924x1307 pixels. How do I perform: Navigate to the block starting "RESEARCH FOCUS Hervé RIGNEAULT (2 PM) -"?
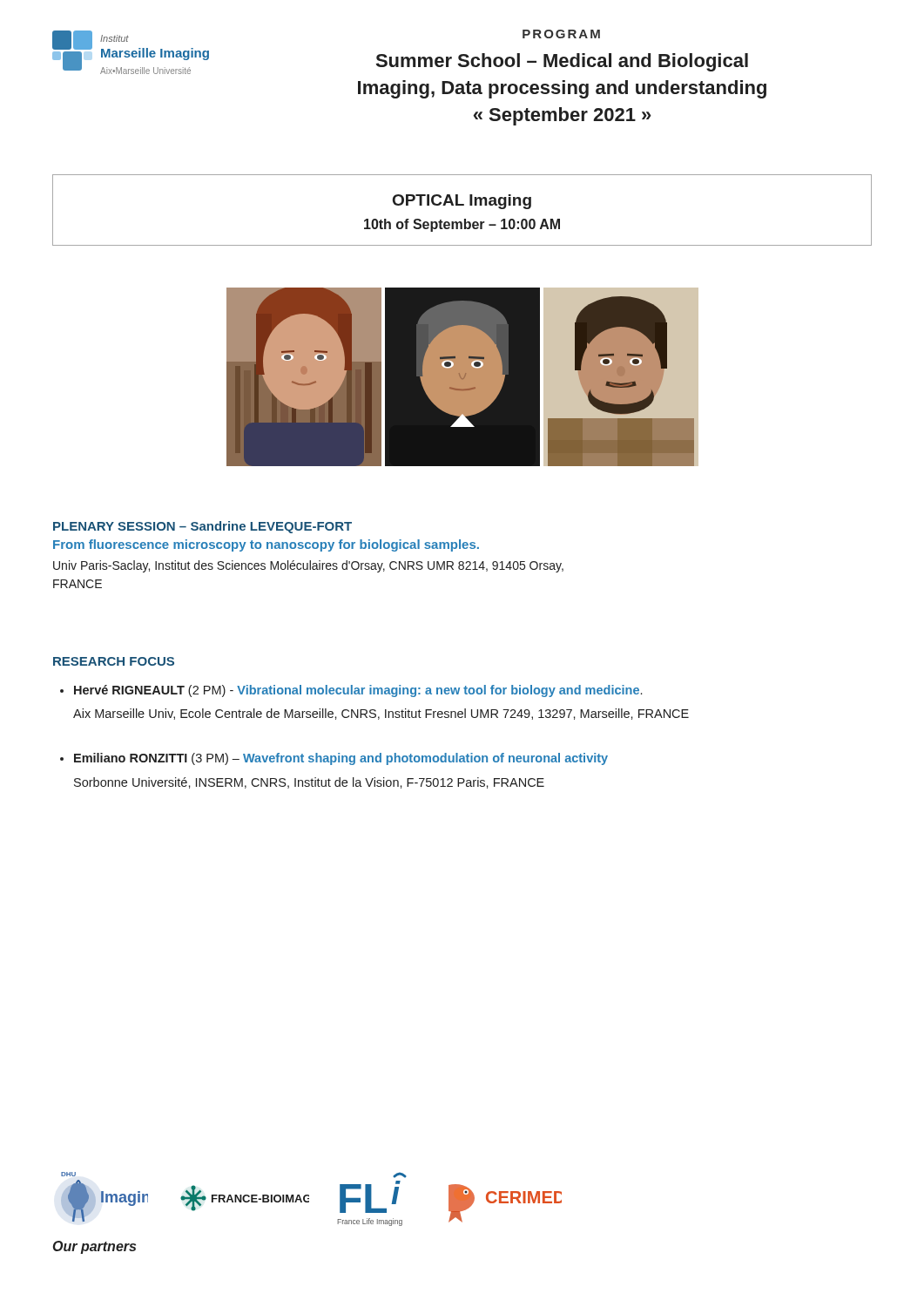click(462, 723)
